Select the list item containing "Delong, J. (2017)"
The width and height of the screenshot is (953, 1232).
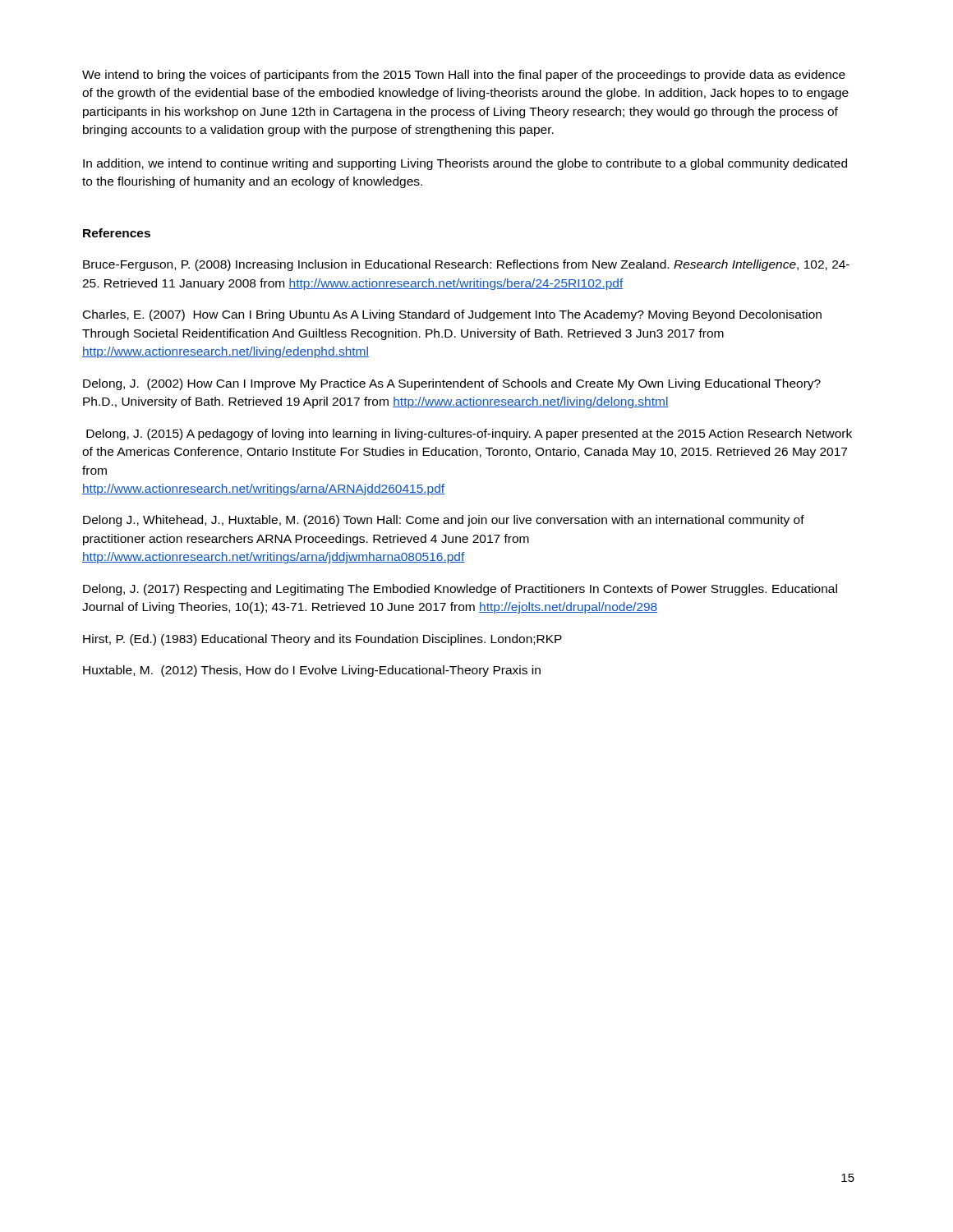pos(460,598)
